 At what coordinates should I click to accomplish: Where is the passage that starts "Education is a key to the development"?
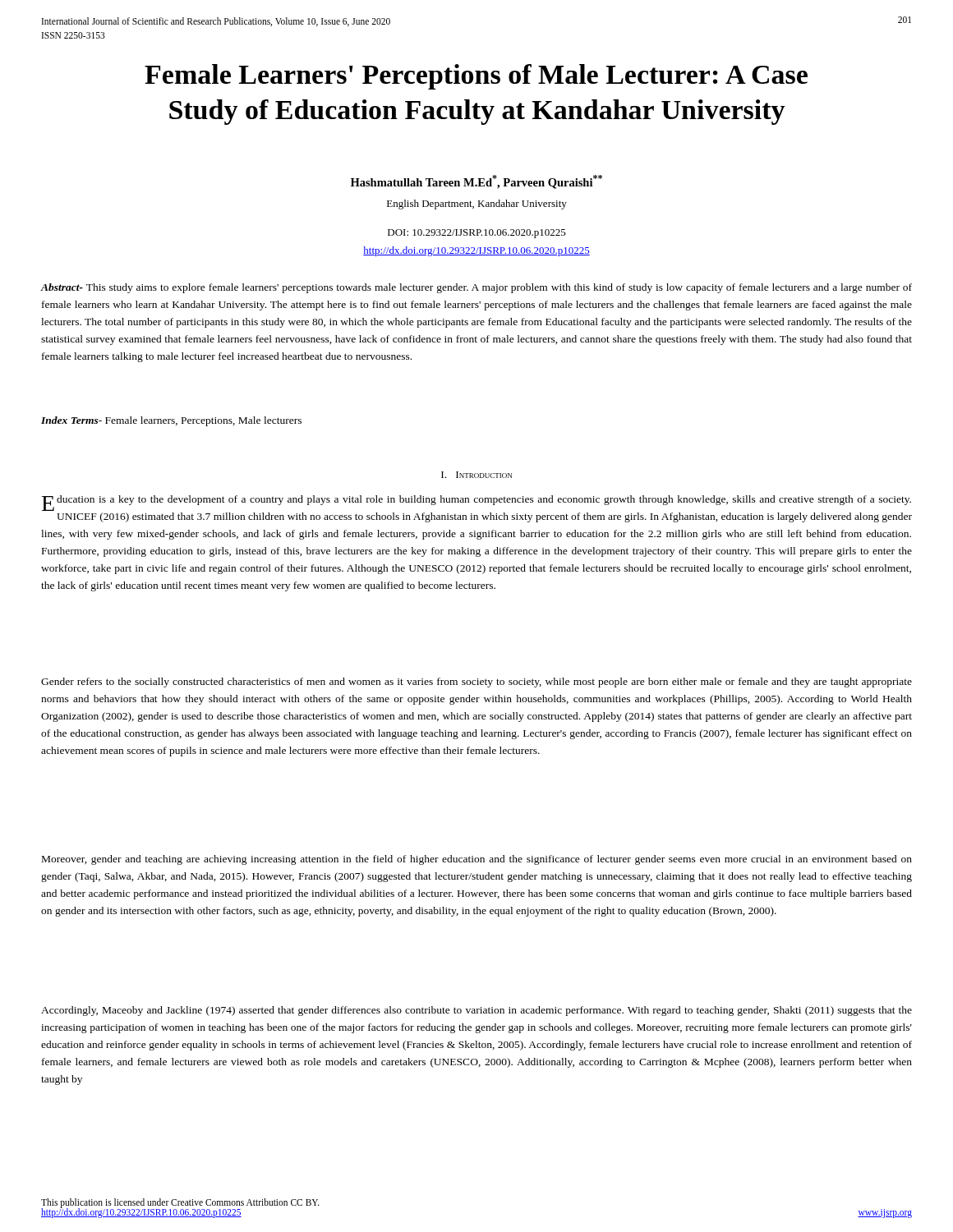coord(476,541)
